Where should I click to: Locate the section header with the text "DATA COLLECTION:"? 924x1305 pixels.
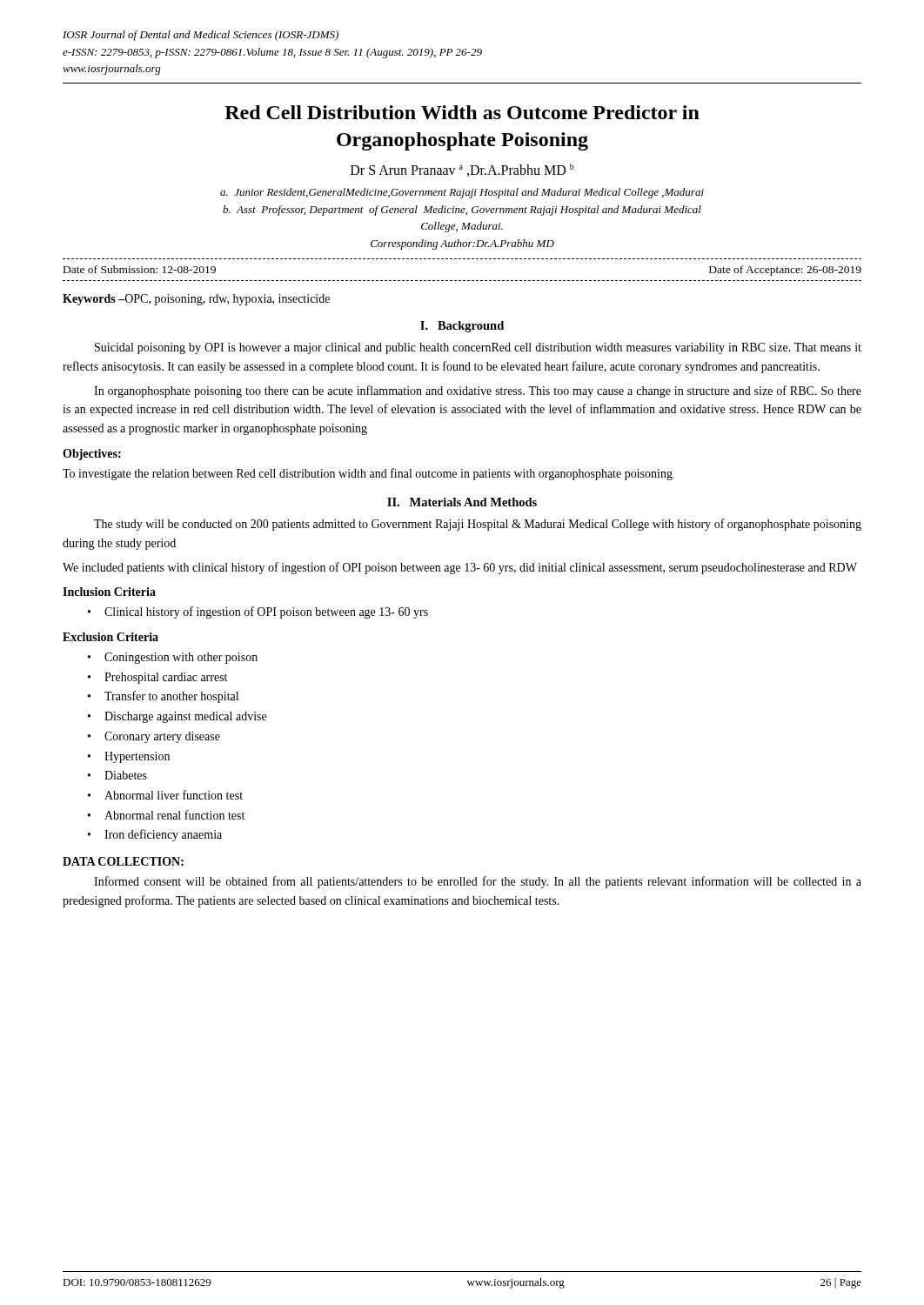(x=123, y=862)
